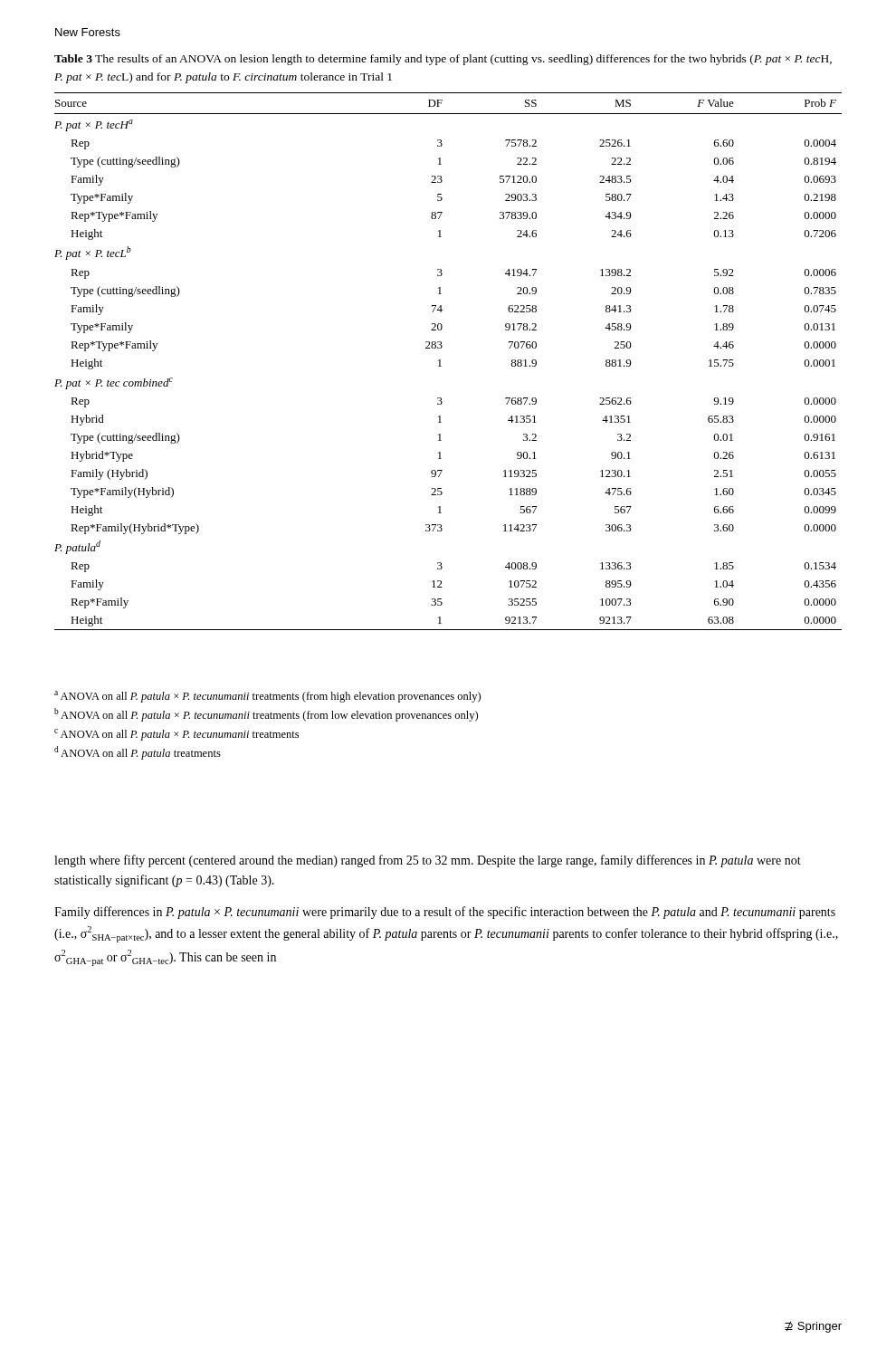Viewport: 896px width, 1358px height.
Task: Point to the element starting "a ANOVA on all P. patula ×"
Action: (x=268, y=695)
